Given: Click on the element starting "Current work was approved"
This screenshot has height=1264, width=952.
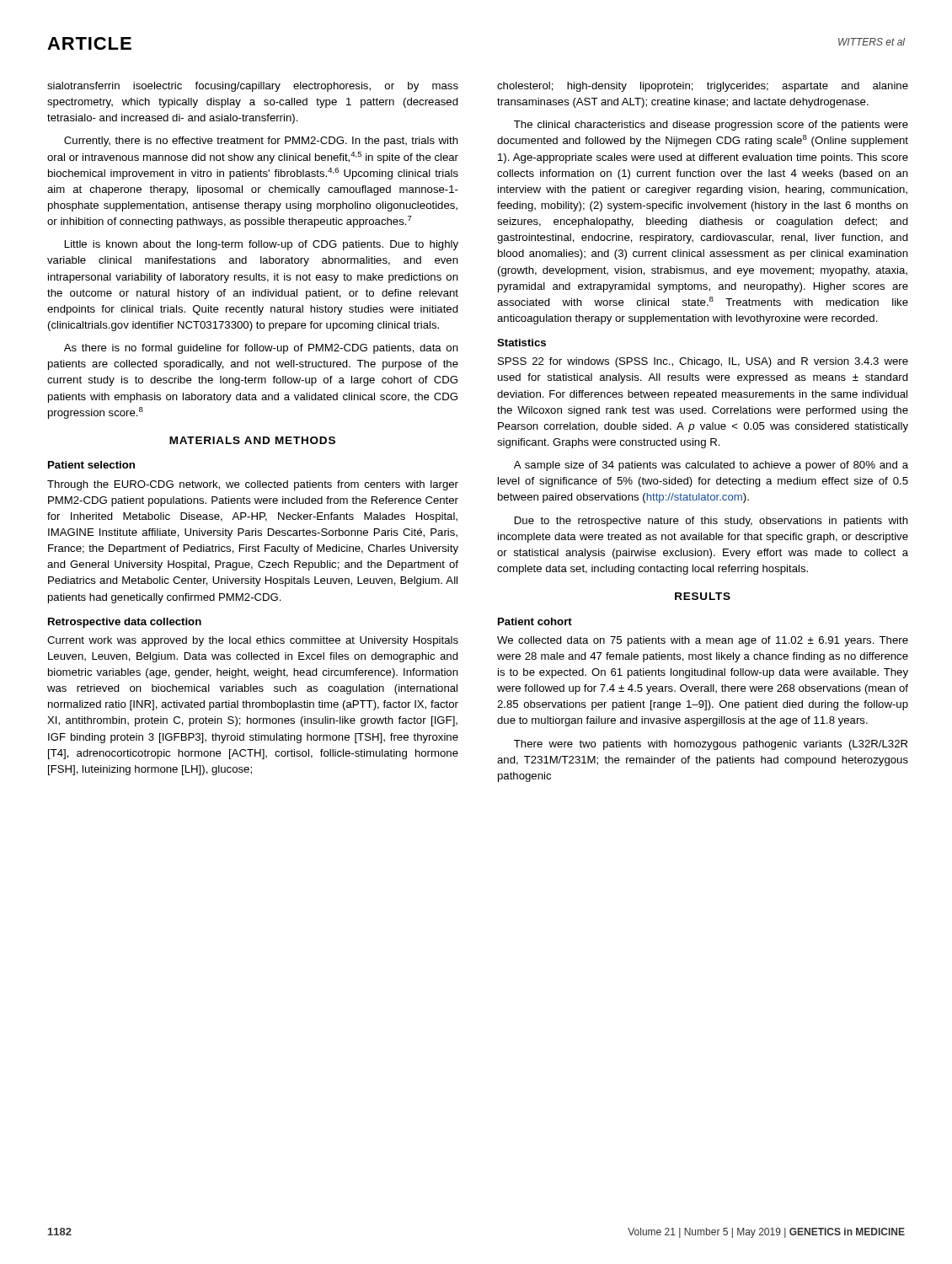Looking at the screenshot, I should point(253,704).
